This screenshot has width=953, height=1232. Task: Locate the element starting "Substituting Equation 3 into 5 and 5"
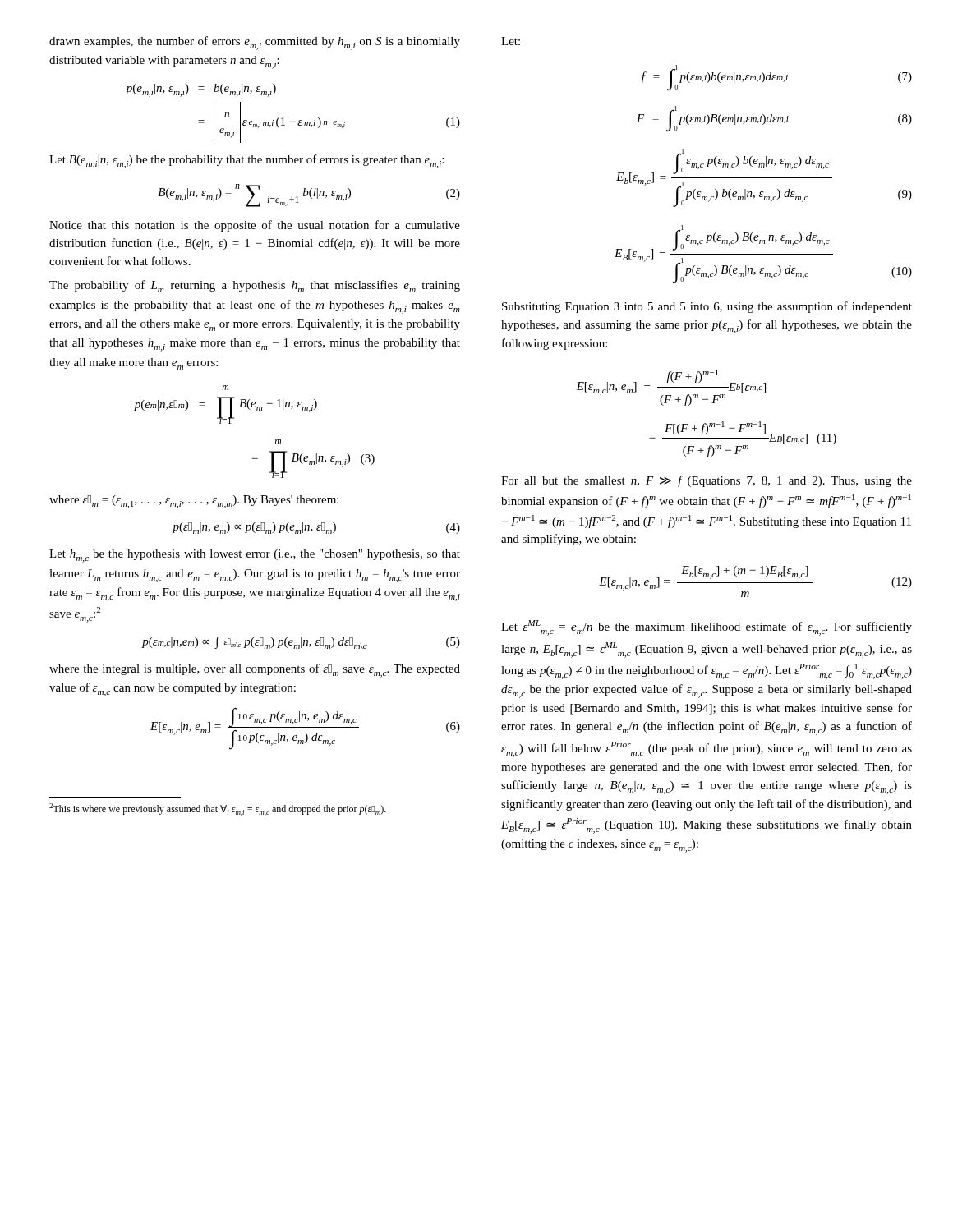tap(707, 326)
